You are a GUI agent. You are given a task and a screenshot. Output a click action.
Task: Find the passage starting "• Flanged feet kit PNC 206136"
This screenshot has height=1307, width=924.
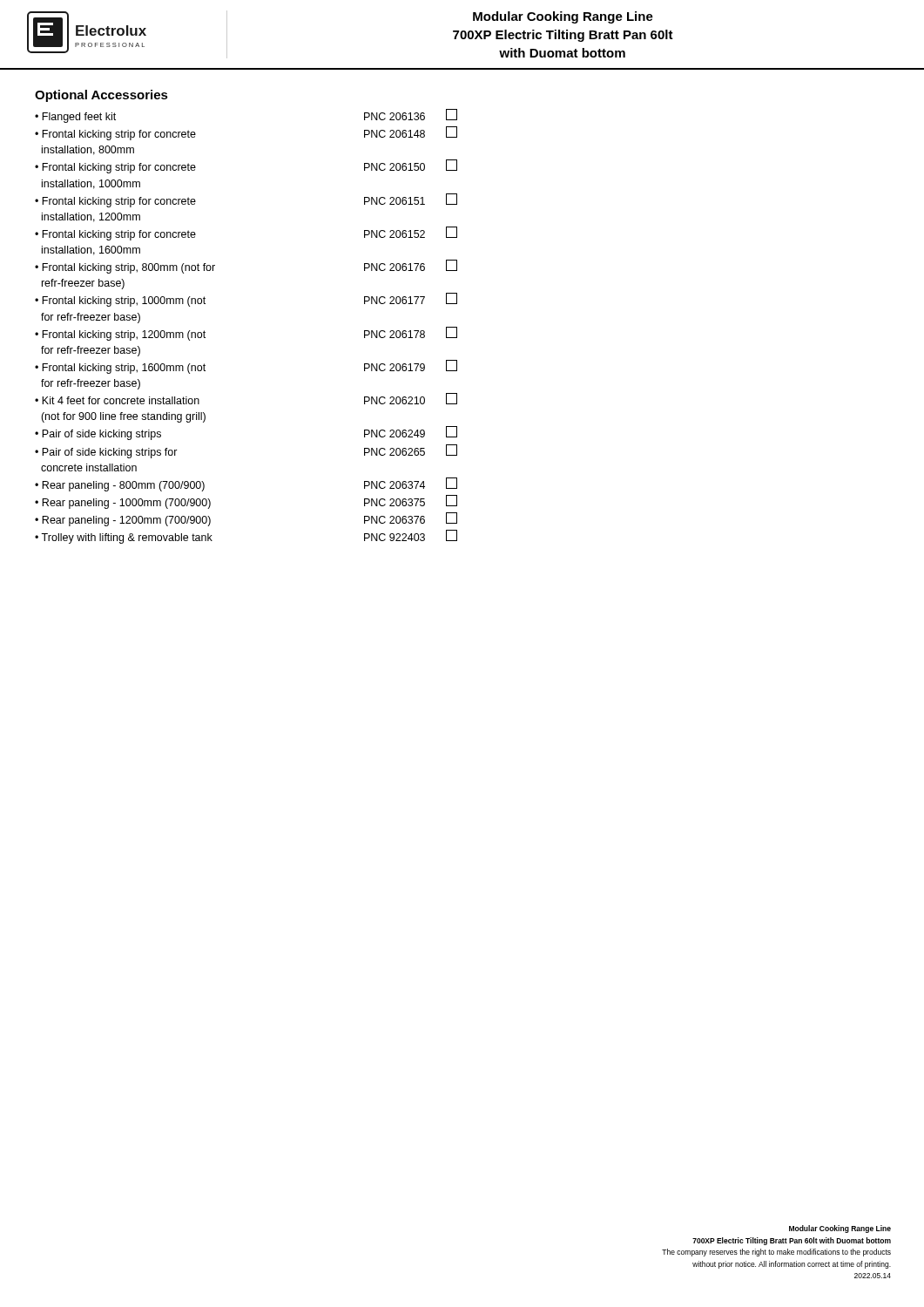click(x=68, y=115)
